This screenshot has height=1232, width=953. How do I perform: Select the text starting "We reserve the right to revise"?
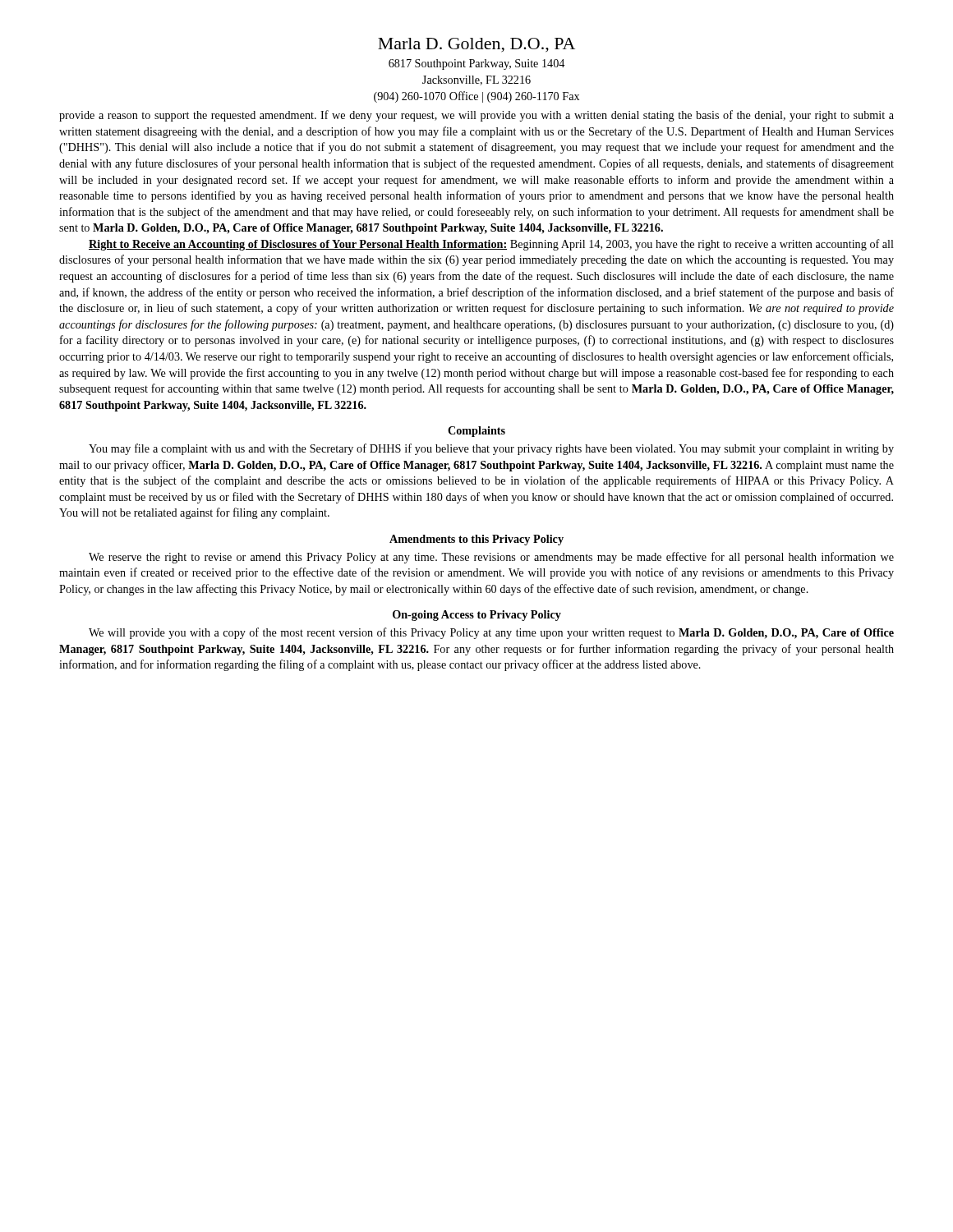476,573
